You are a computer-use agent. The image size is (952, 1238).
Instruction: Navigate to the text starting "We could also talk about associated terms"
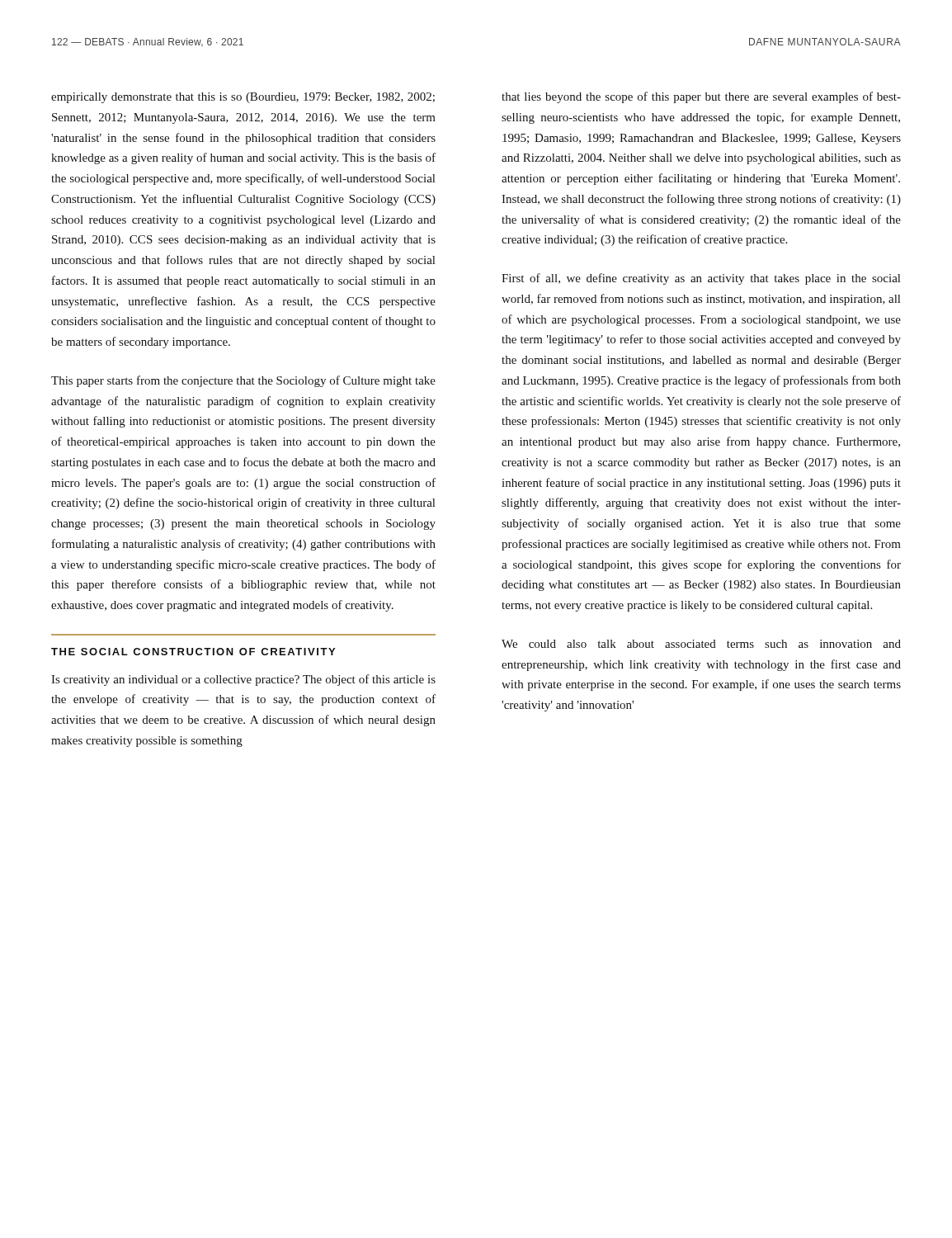pos(701,674)
